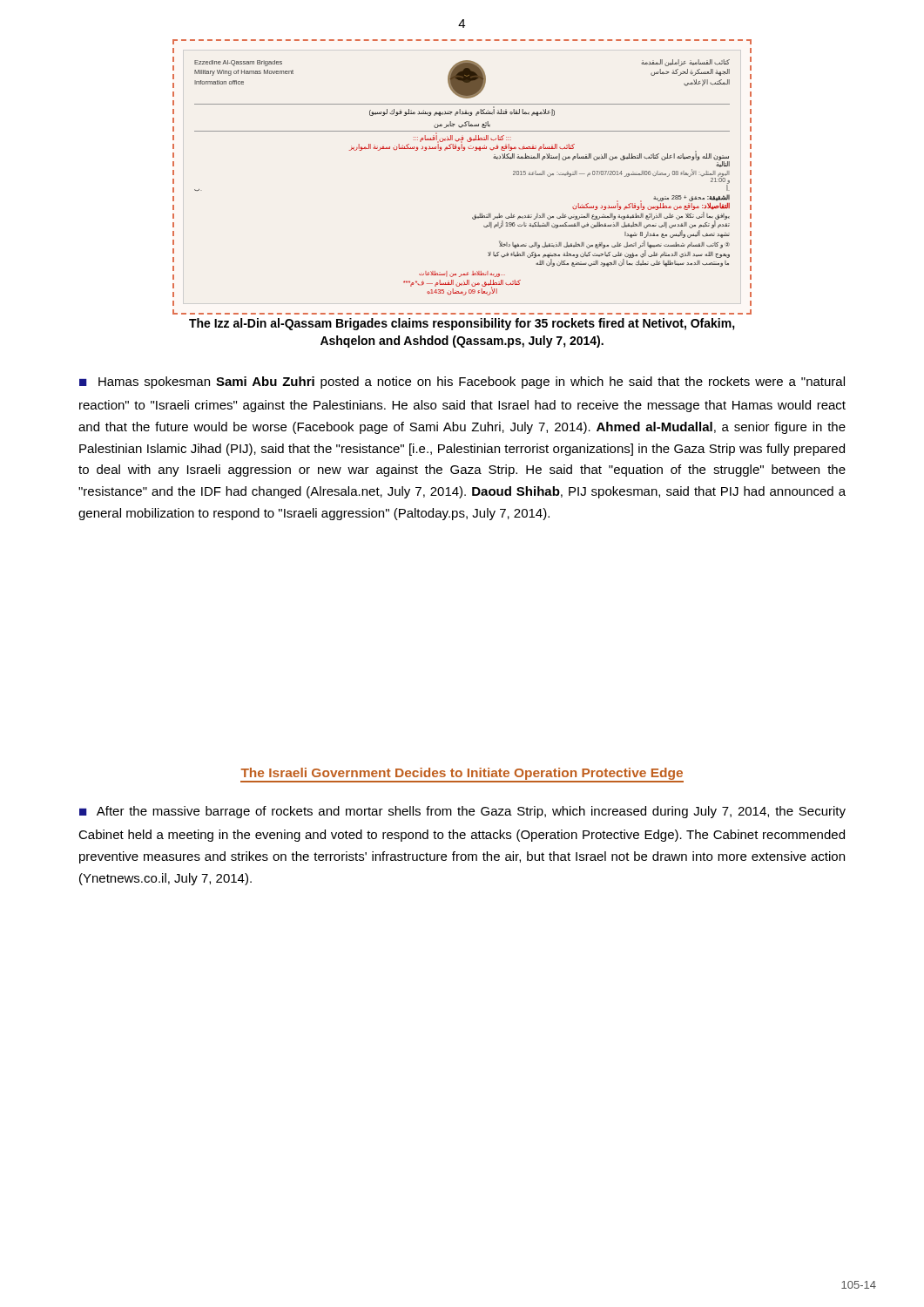Image resolution: width=924 pixels, height=1307 pixels.
Task: Locate the block of text that opens with "■ Hamas spokesman Sami Abu Zuhri posted a"
Action: (462, 447)
